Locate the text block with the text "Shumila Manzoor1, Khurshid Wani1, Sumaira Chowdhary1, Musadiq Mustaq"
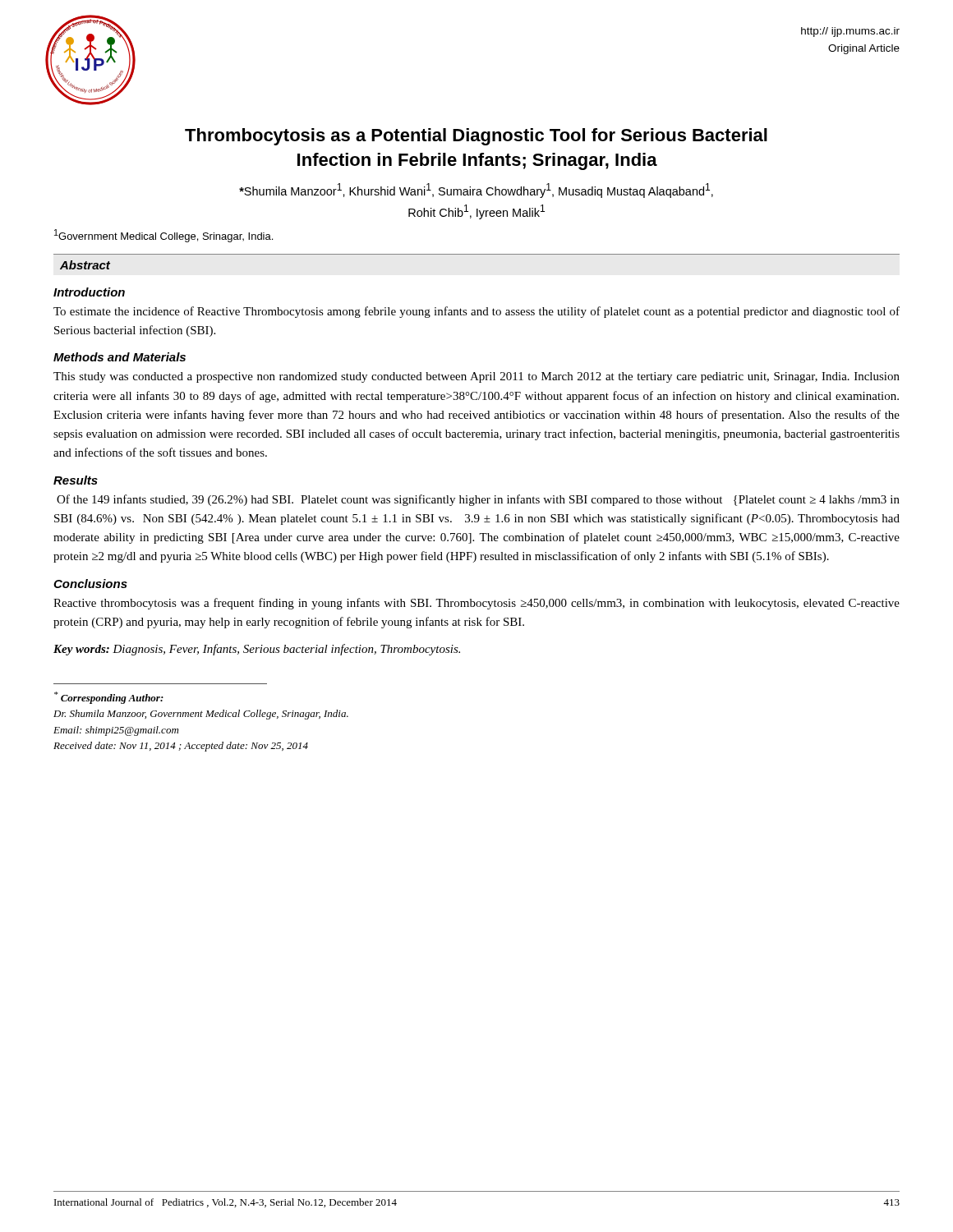The width and height of the screenshot is (953, 1232). [476, 201]
